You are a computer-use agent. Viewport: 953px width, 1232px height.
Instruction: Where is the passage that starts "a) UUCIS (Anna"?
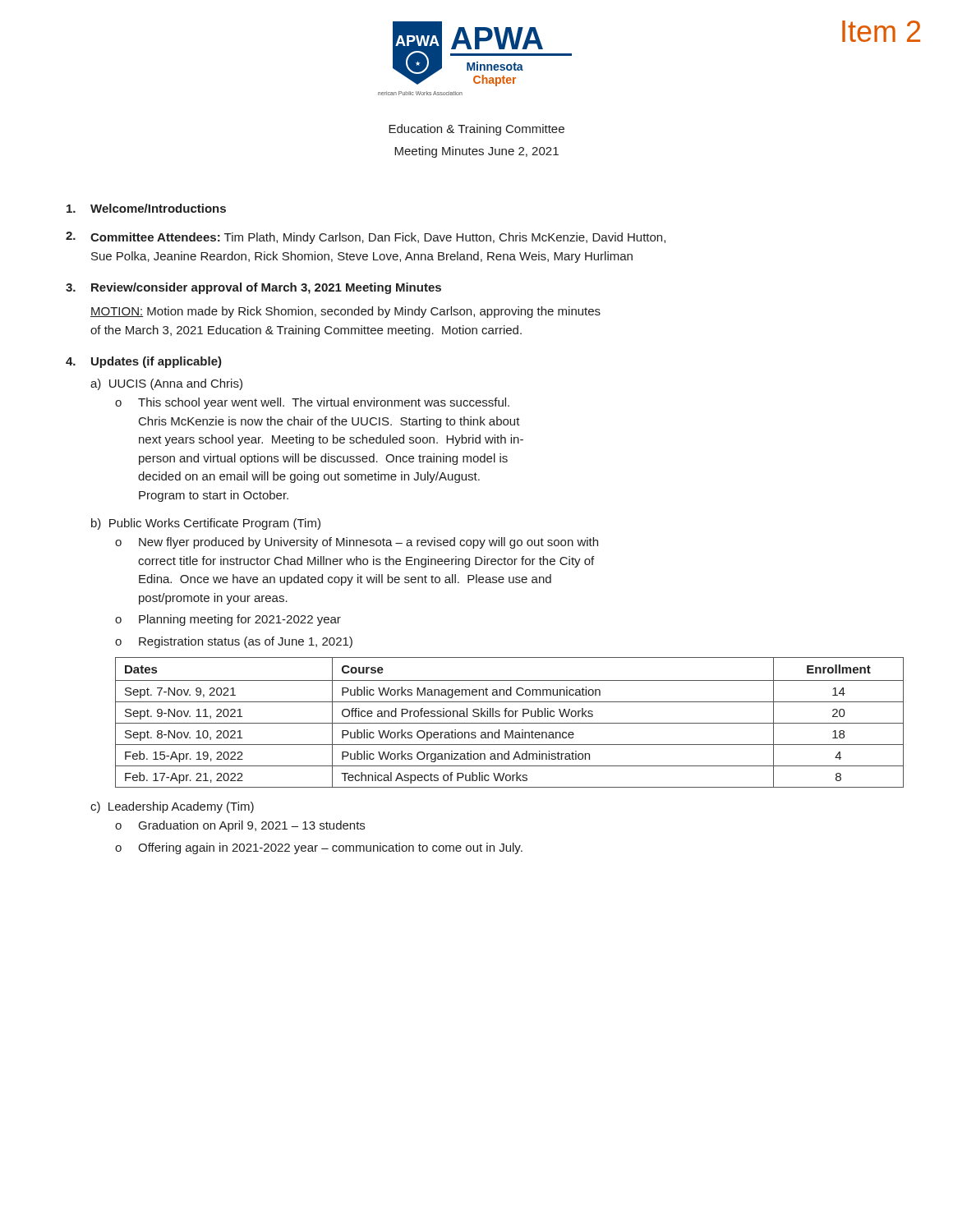(167, 383)
